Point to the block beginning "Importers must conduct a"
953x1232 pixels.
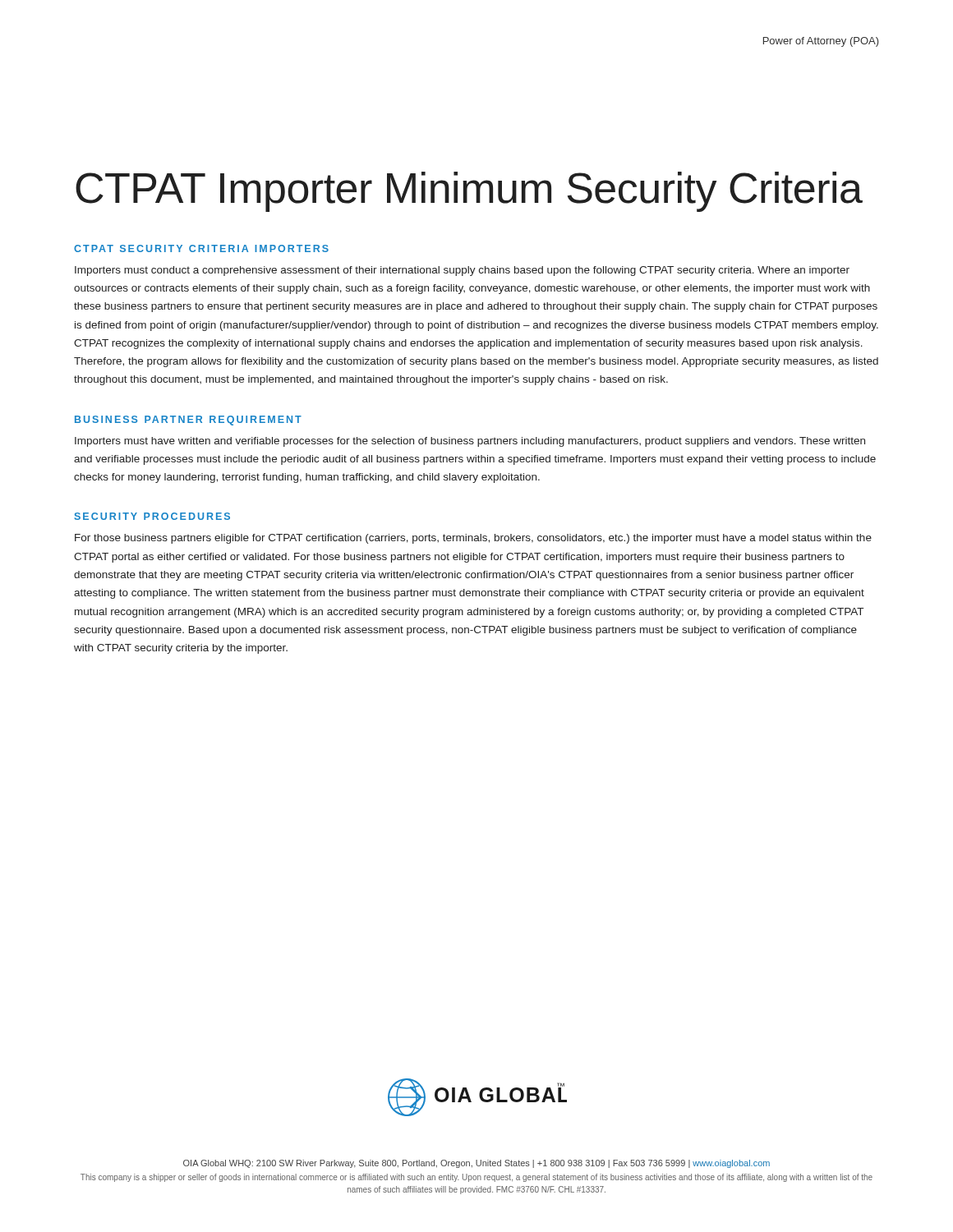tap(476, 325)
